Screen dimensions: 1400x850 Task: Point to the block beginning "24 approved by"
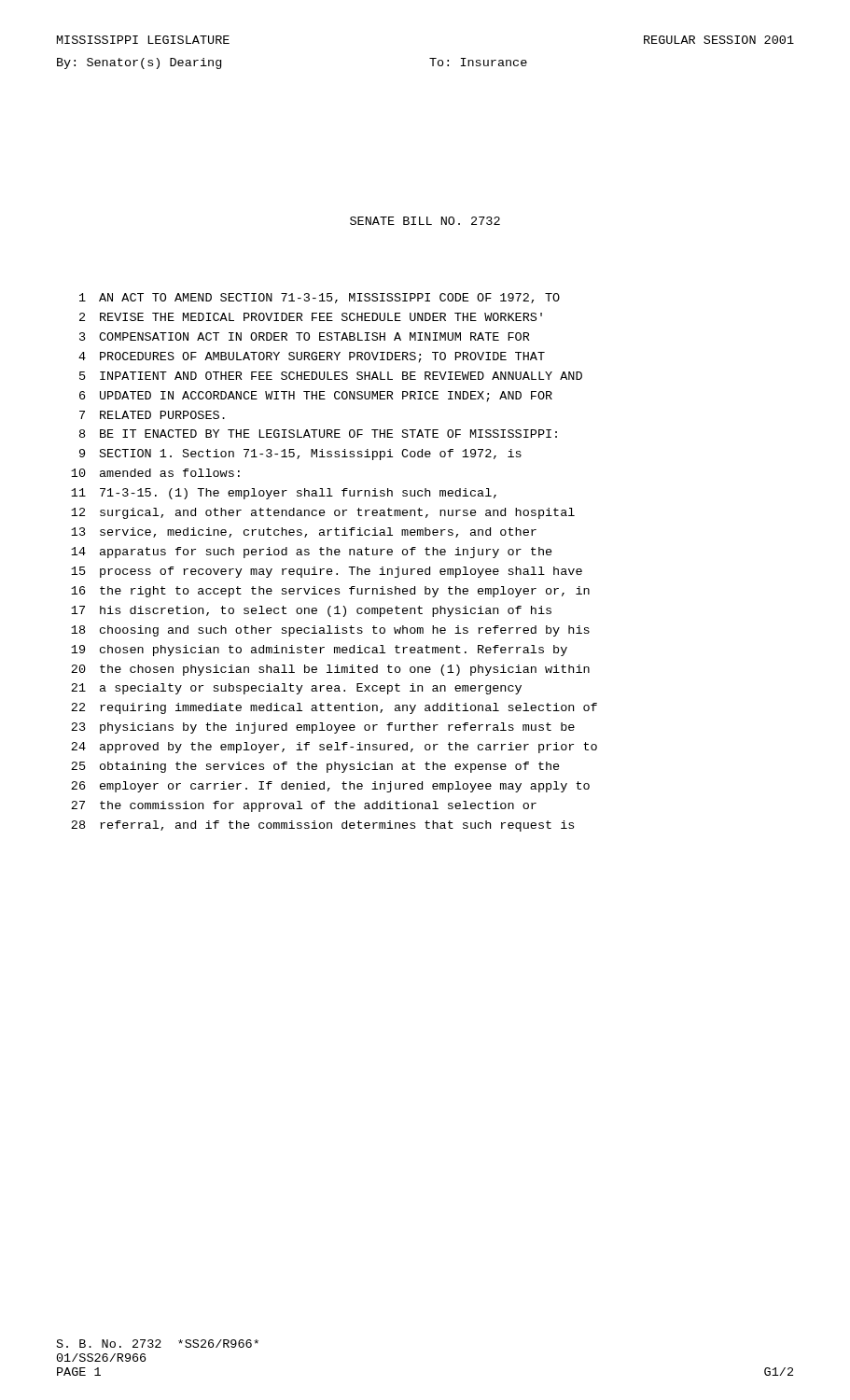[425, 748]
